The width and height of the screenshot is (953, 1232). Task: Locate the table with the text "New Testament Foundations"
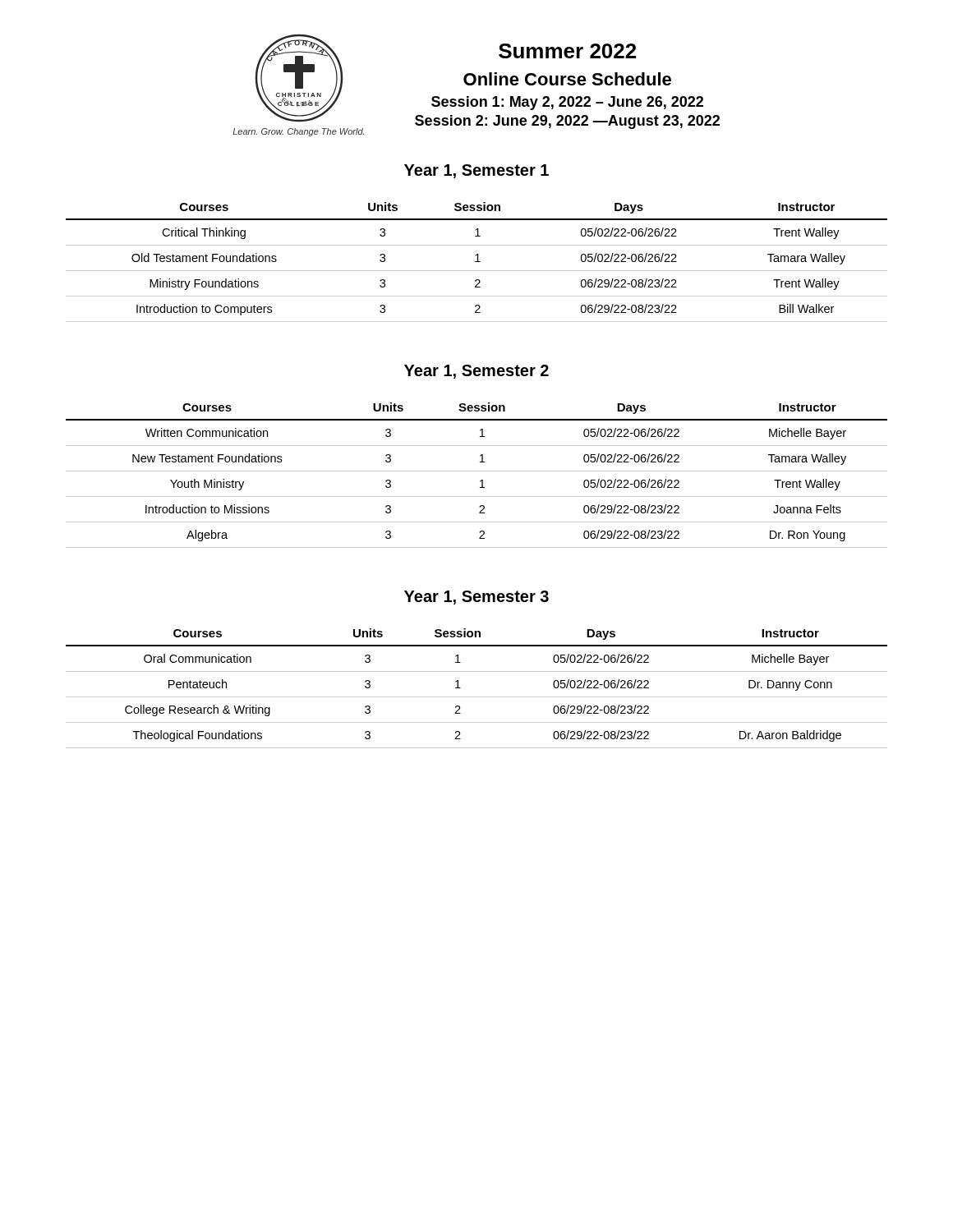476,471
